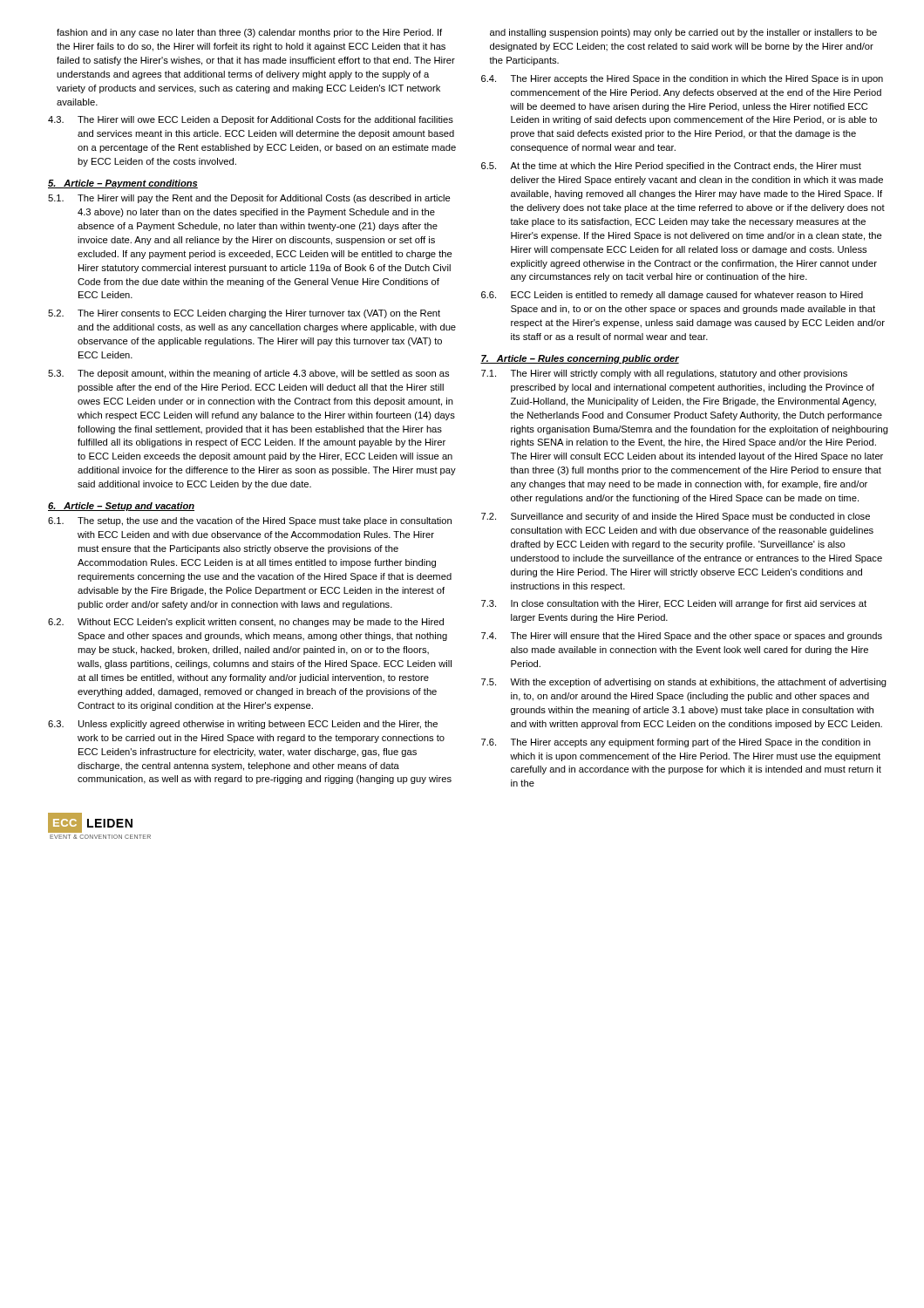
Task: Find the block starting "and installing suspension"
Action: 683,46
